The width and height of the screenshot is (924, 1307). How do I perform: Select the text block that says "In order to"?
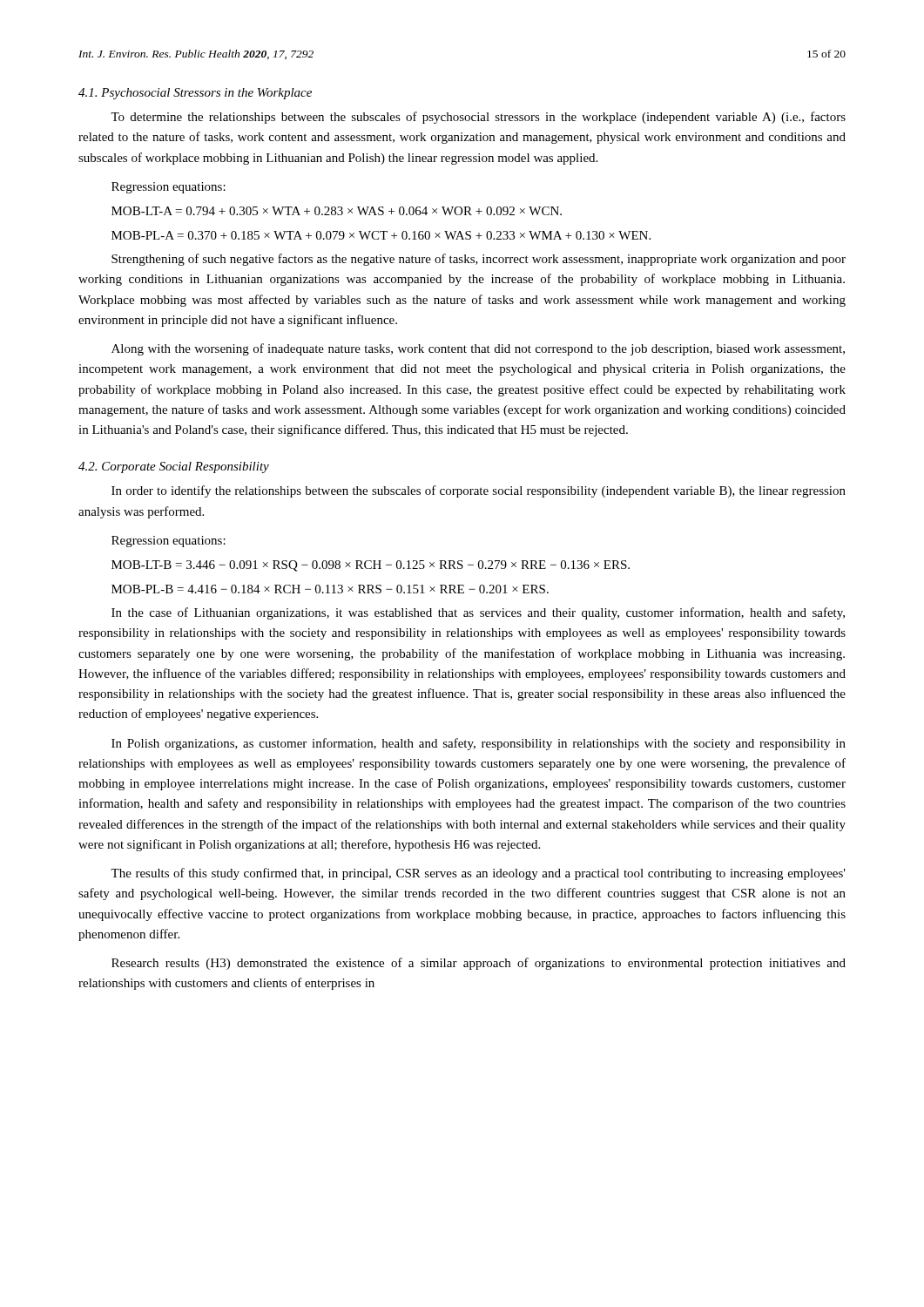point(462,501)
